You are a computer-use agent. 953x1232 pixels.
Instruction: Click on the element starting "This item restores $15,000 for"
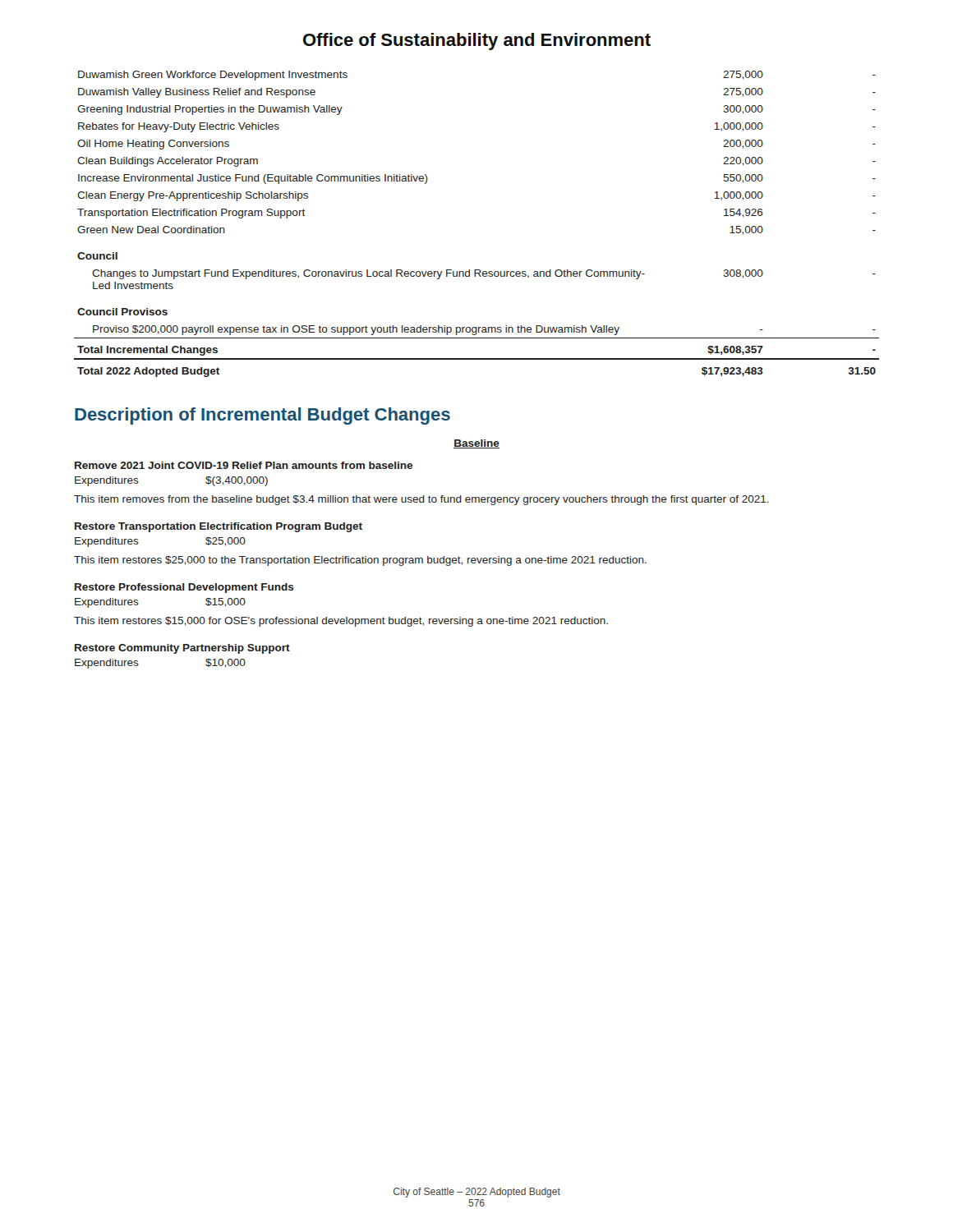point(341,620)
